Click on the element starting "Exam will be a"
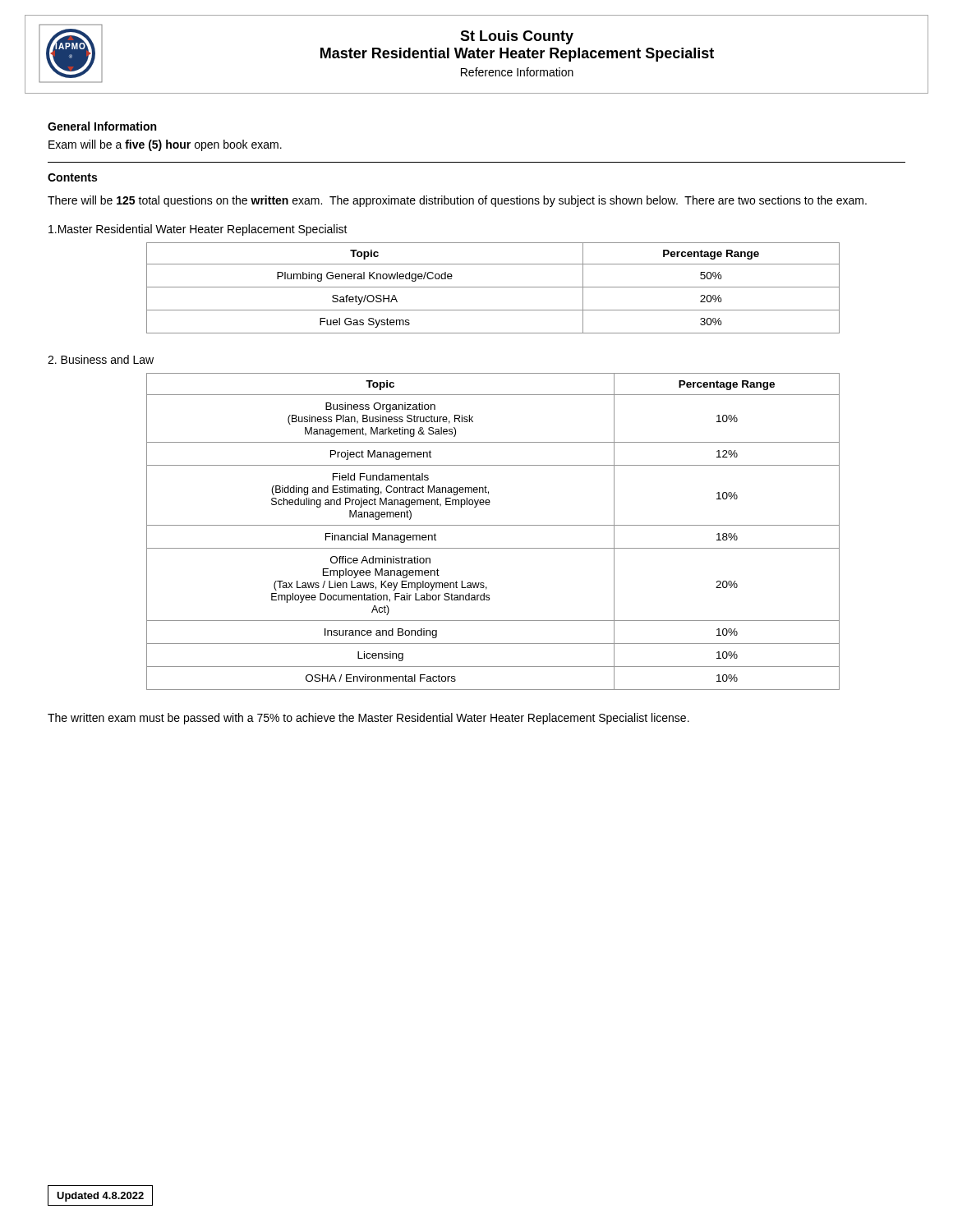Image resolution: width=953 pixels, height=1232 pixels. 165,145
